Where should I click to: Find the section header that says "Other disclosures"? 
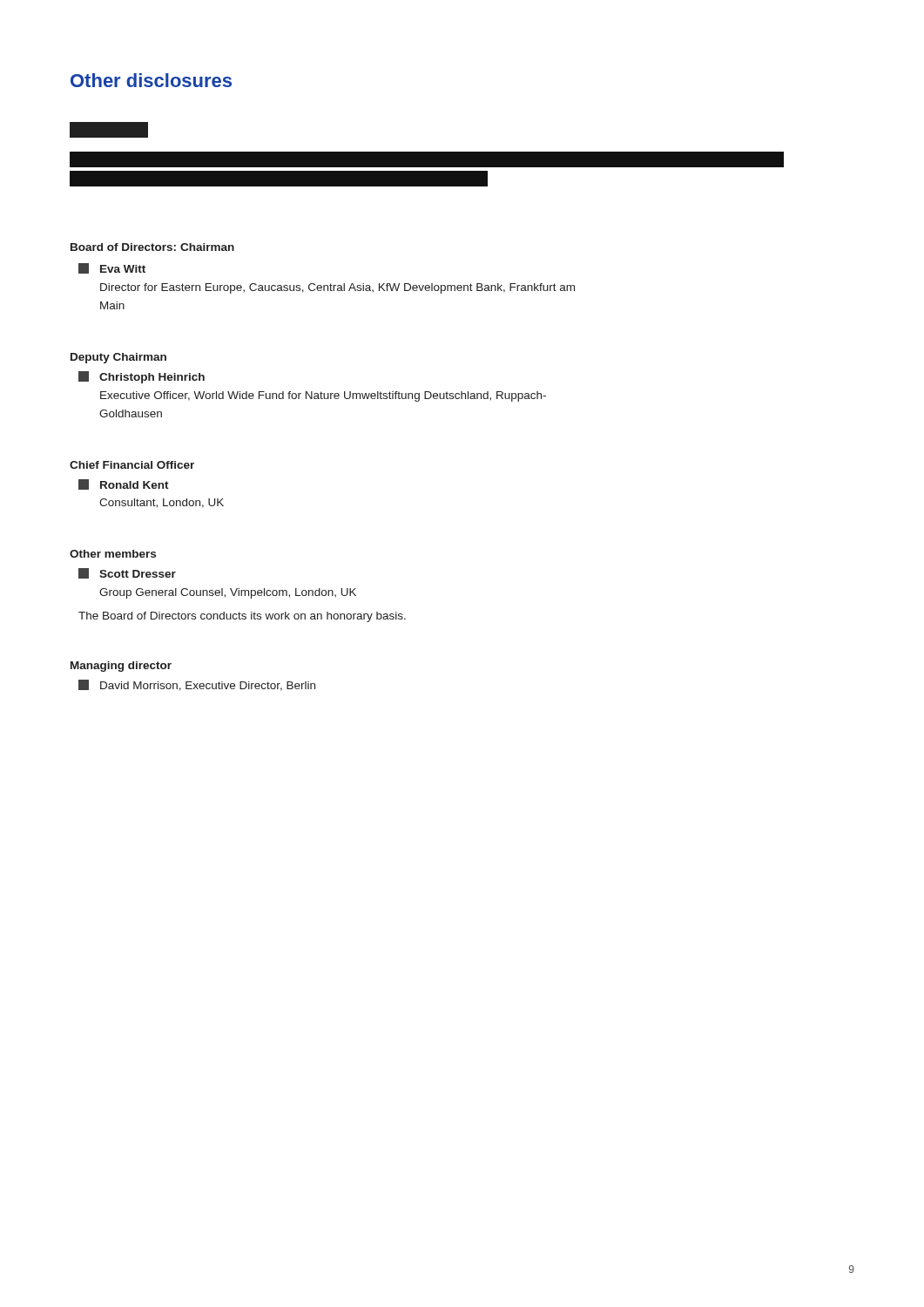click(151, 81)
